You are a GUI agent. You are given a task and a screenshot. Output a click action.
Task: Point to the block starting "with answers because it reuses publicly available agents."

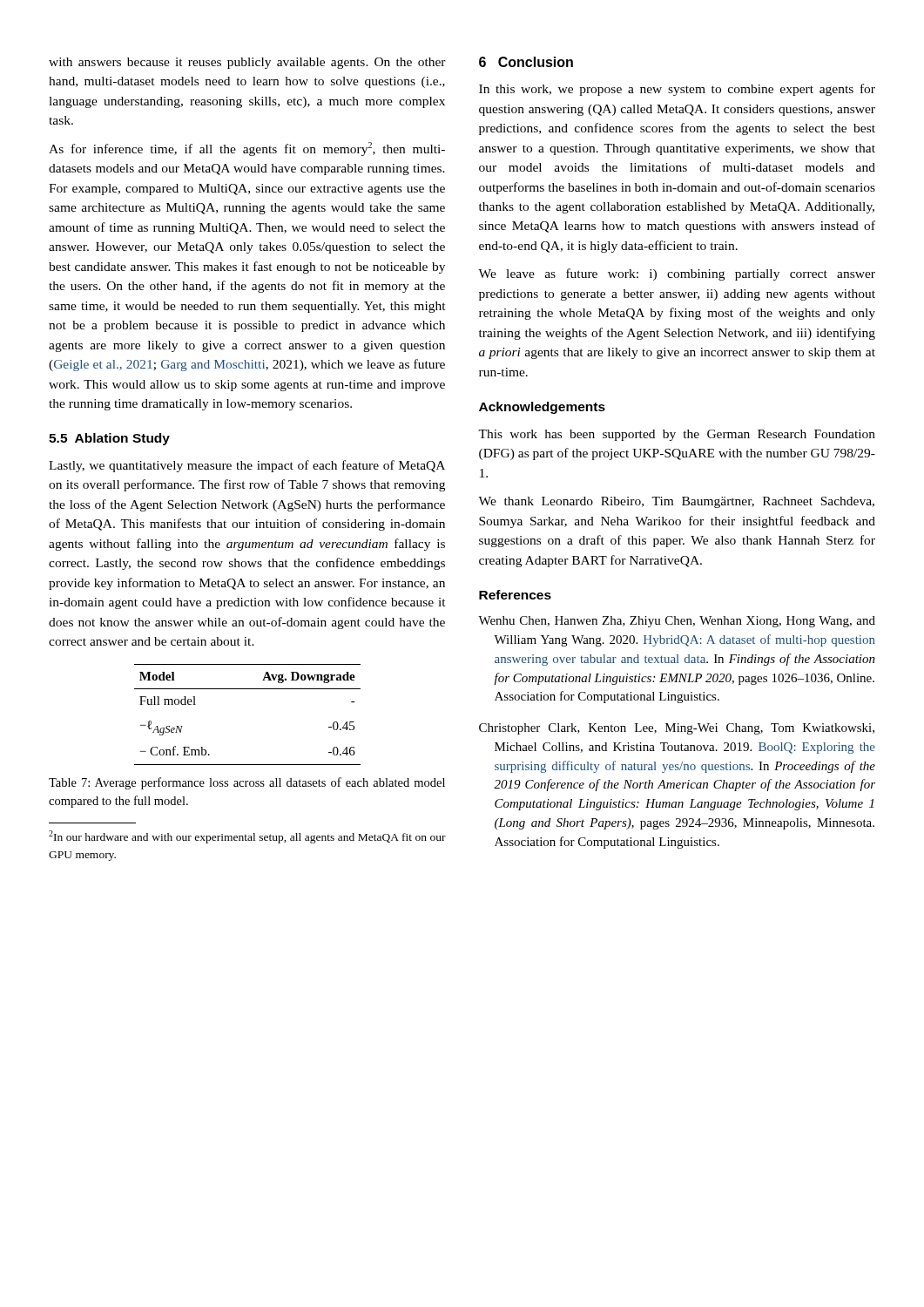pyautogui.click(x=247, y=233)
